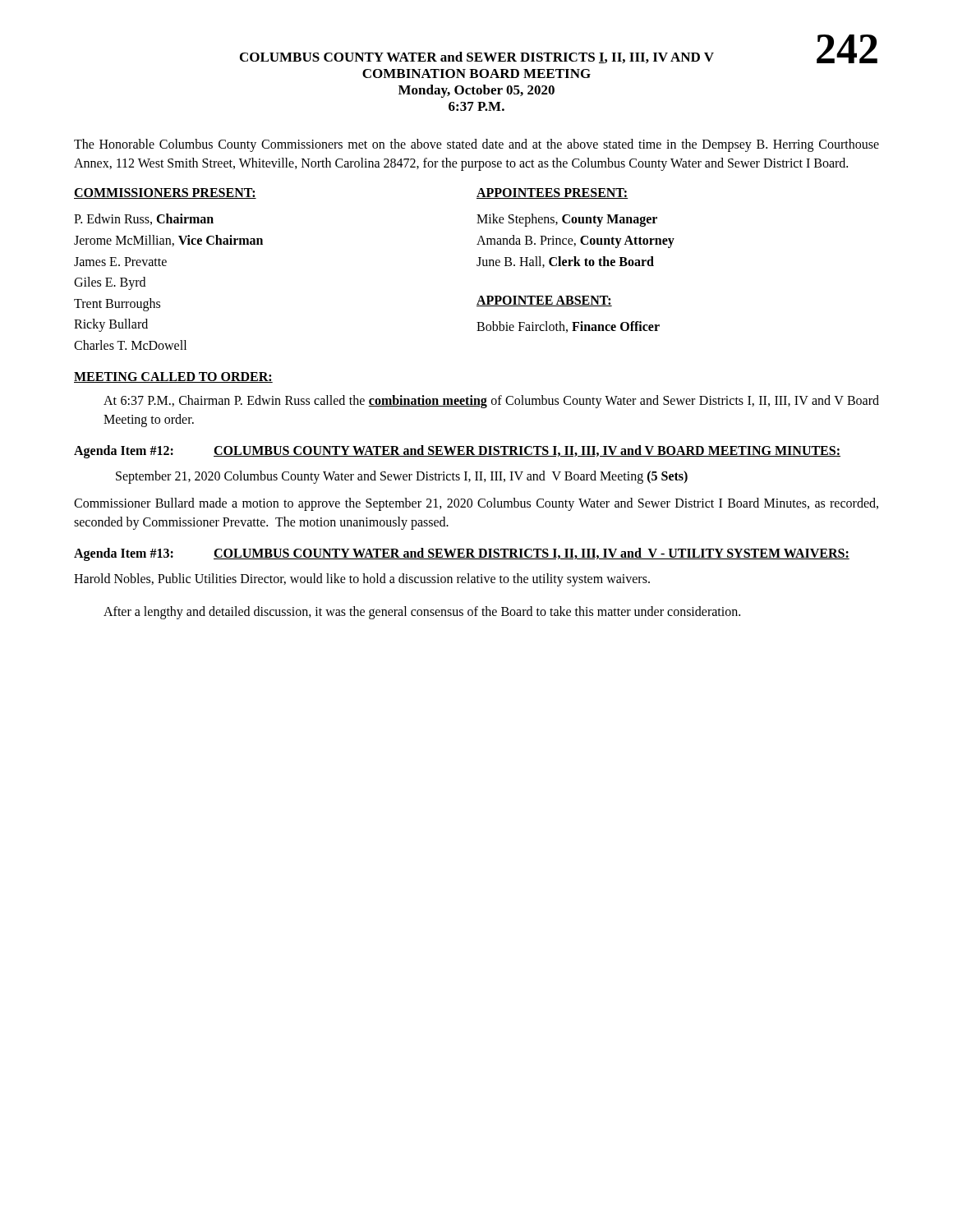Screen dimensions: 1232x953
Task: Where does it say "Ricky Bullard"?
Action: (111, 324)
